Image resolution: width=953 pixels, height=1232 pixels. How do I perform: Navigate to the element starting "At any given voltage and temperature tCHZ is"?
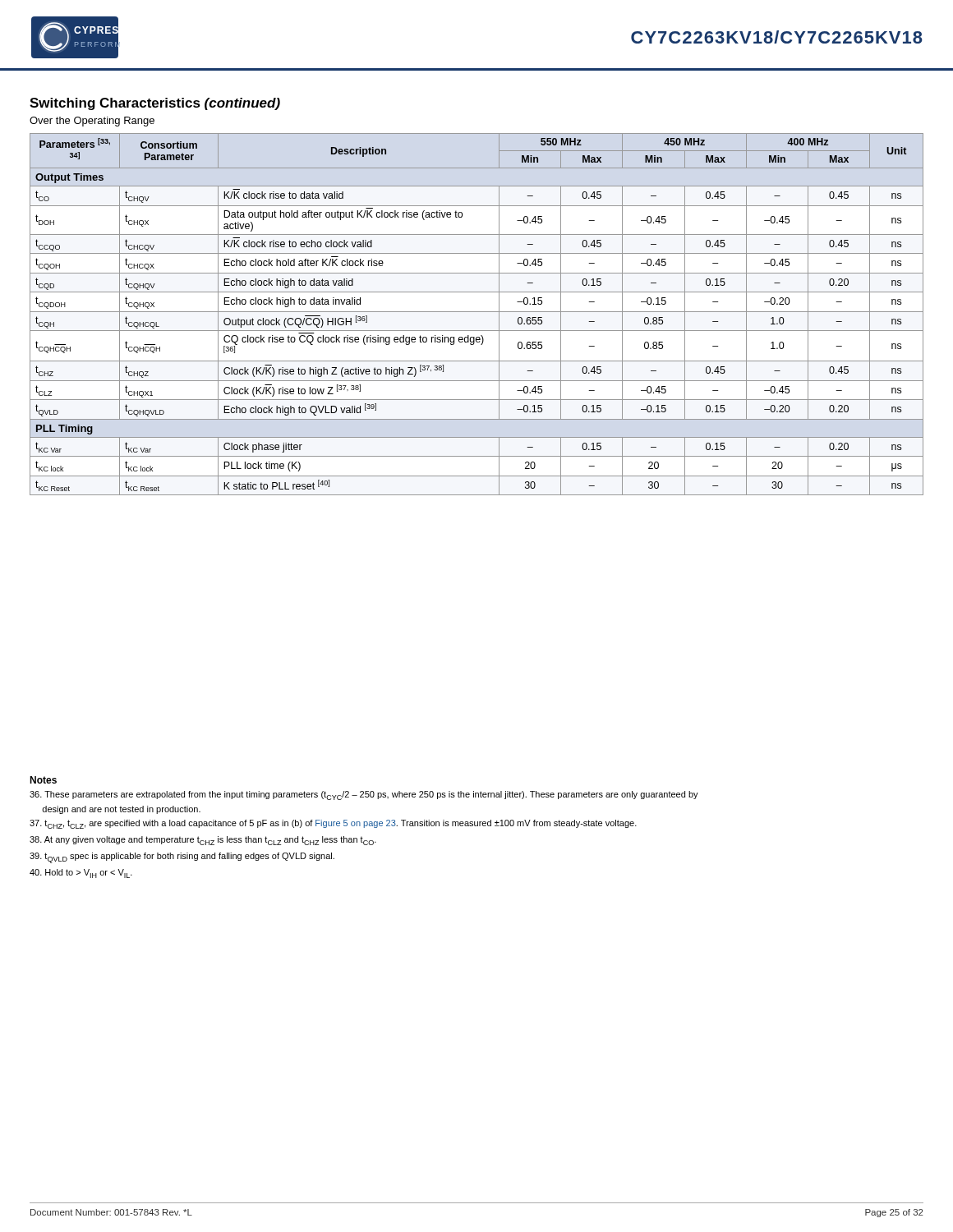click(x=203, y=841)
